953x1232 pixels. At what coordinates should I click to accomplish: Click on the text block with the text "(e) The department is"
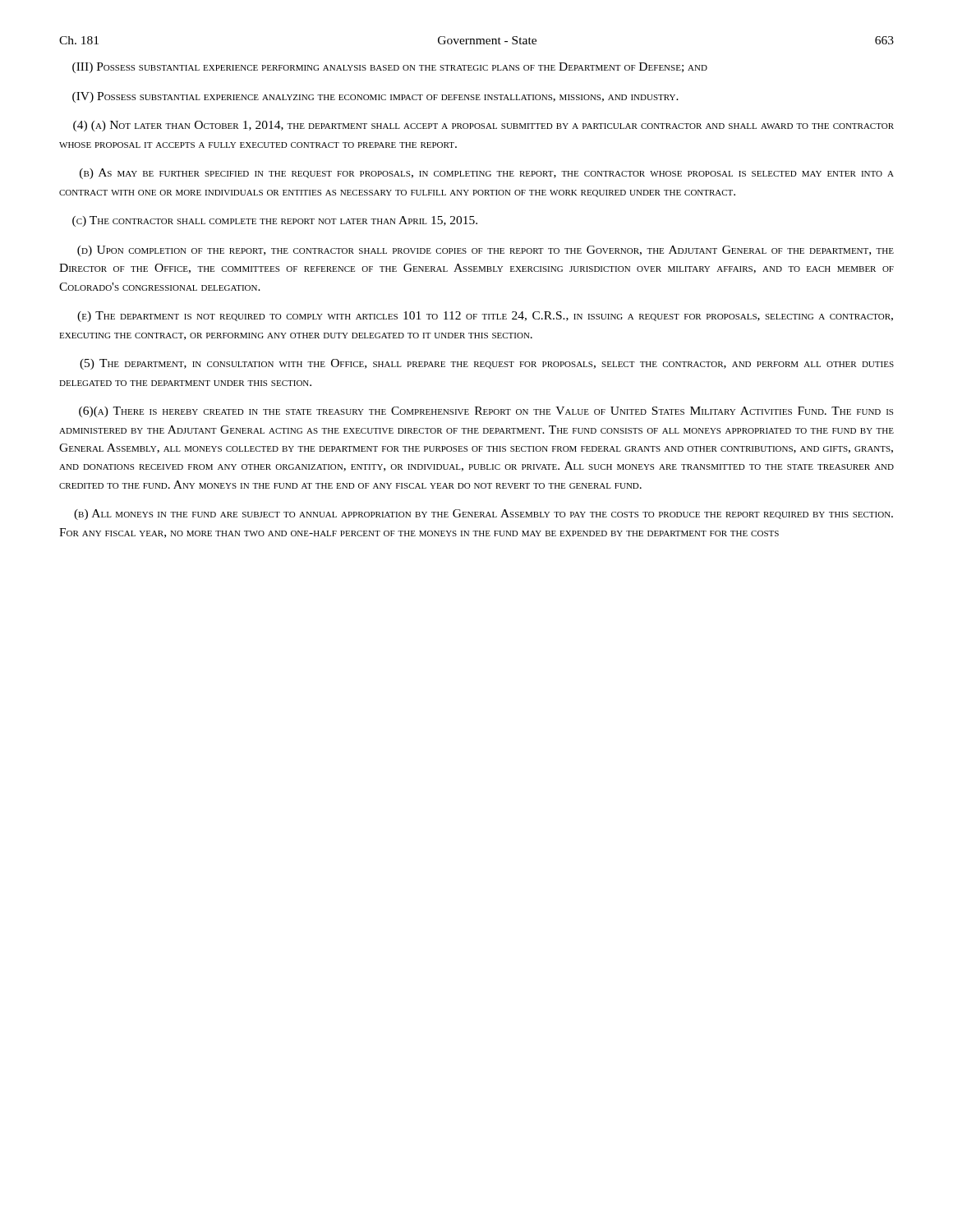tap(476, 324)
